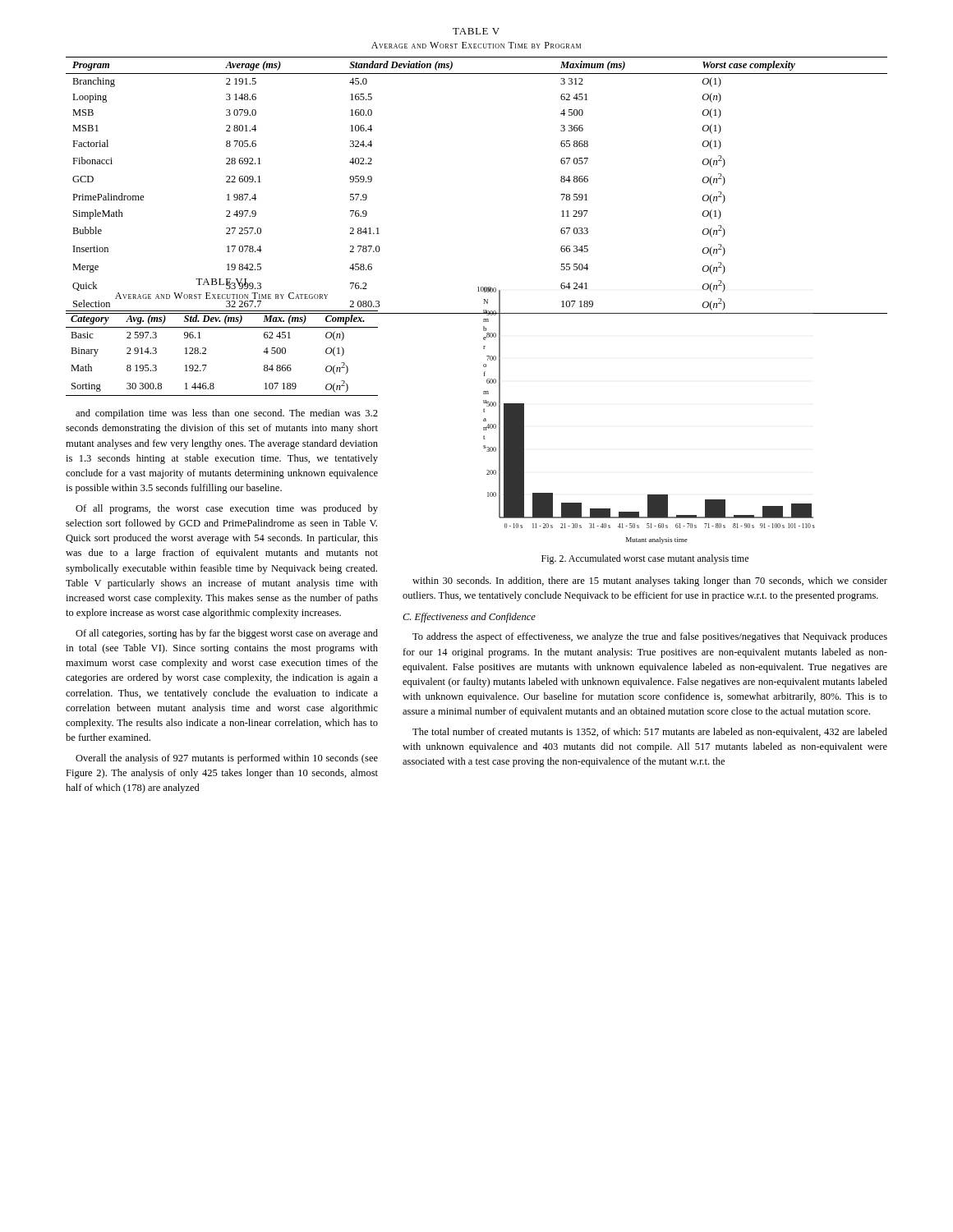Point to the block beginning "within 30 seconds. In addition, there are 15"
The image size is (953, 1232).
point(645,588)
